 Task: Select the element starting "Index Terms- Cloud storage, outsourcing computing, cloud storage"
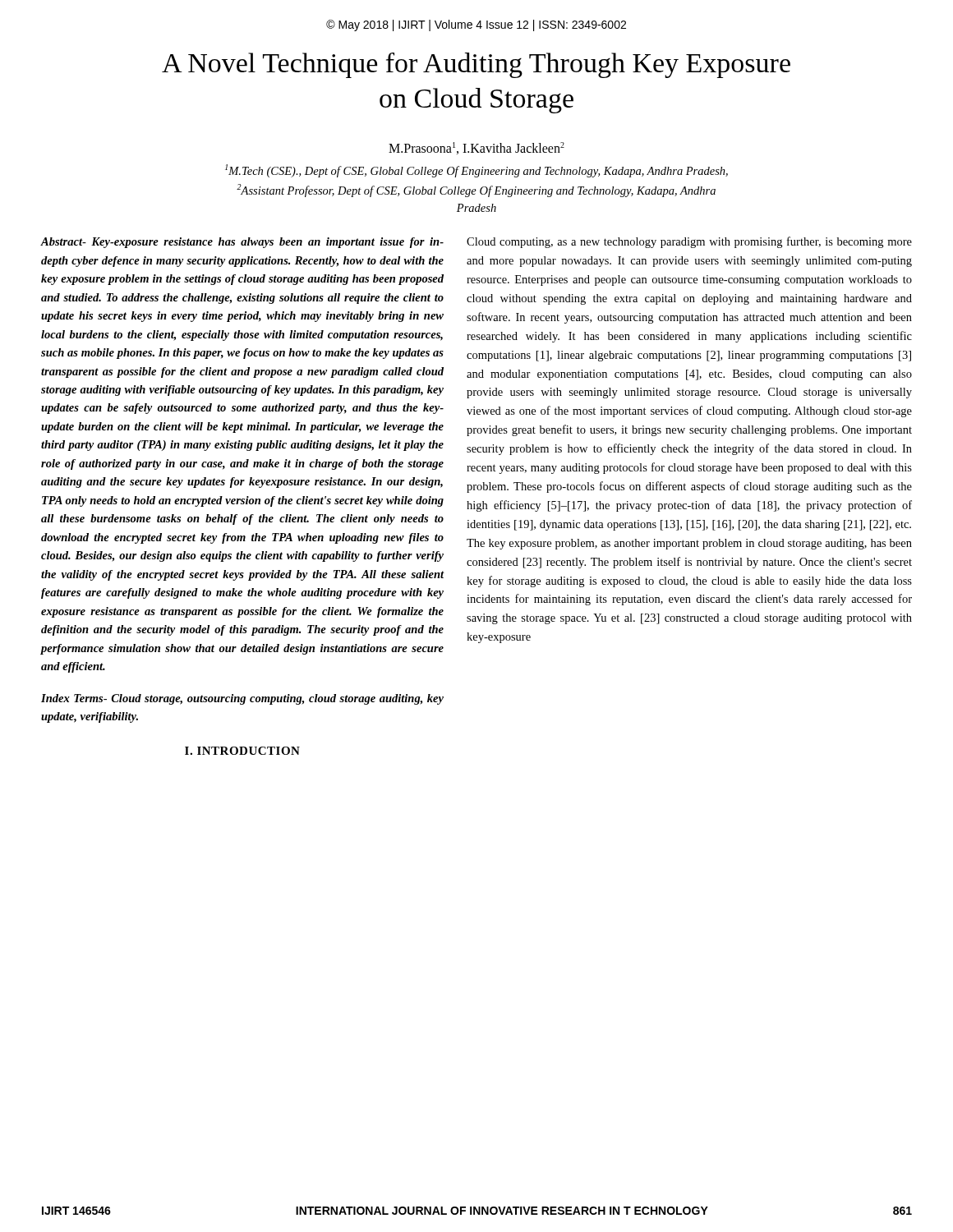pos(242,707)
